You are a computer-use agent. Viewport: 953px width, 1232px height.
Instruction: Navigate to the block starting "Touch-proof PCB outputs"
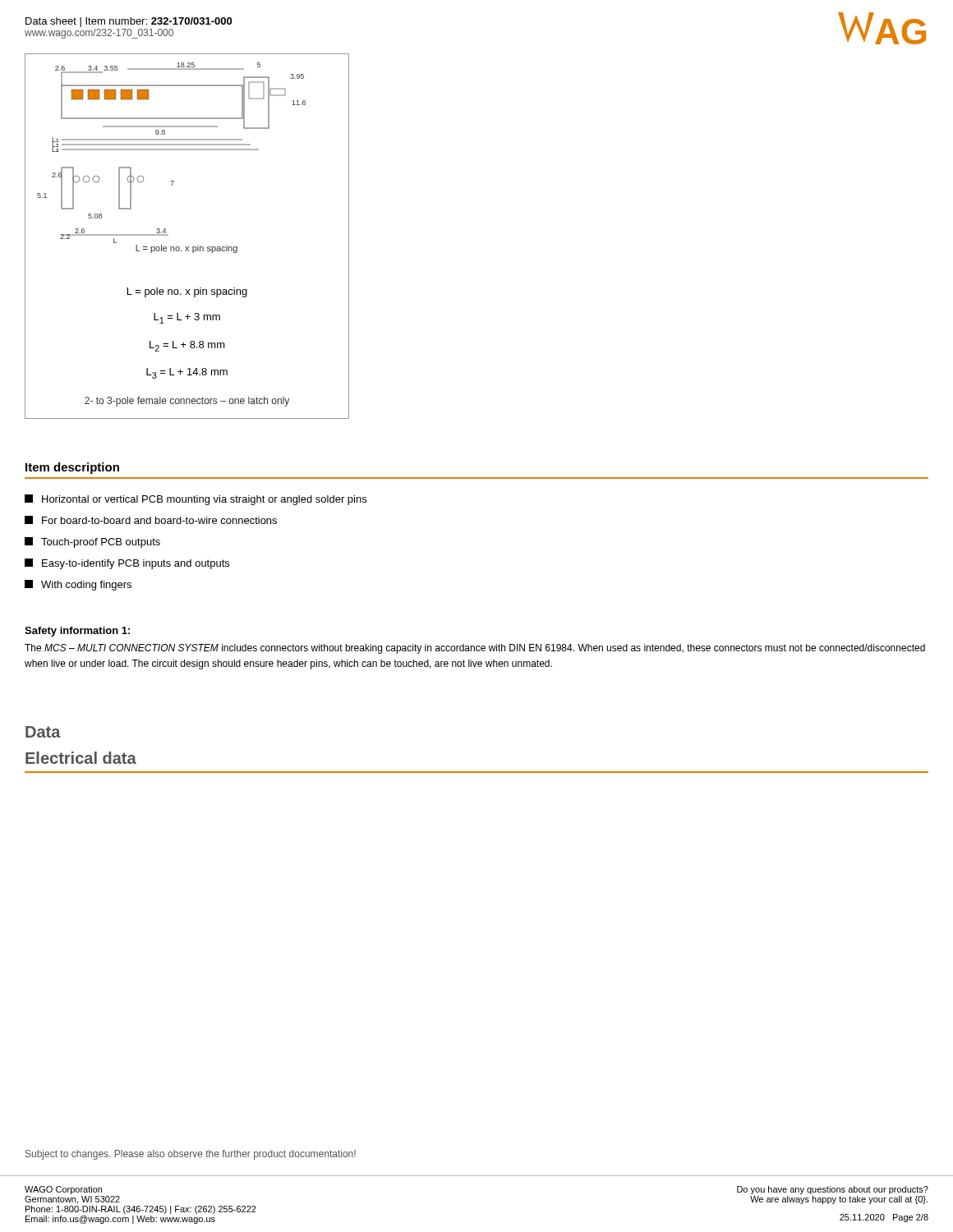click(93, 542)
